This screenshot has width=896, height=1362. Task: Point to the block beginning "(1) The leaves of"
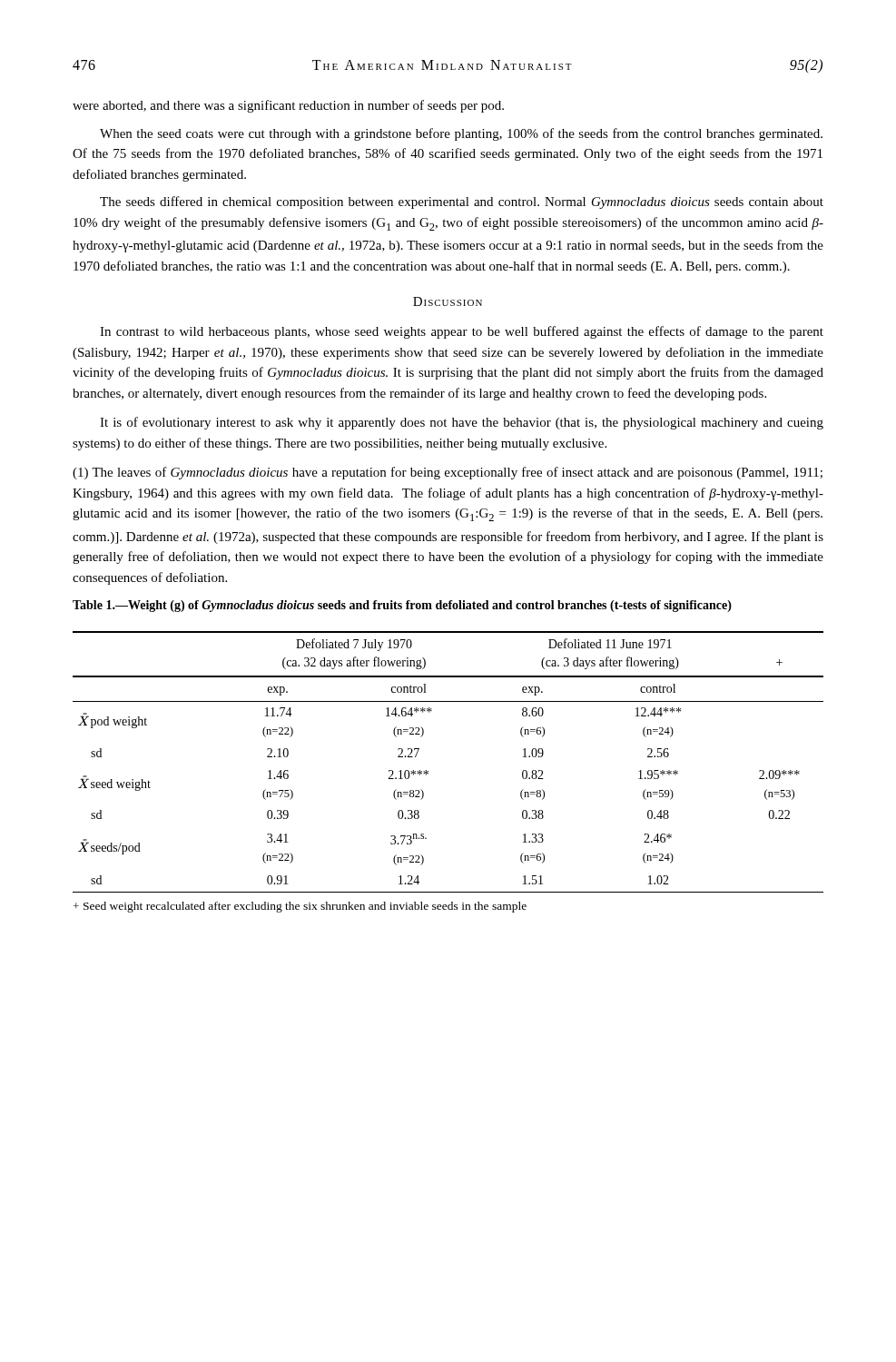click(448, 525)
